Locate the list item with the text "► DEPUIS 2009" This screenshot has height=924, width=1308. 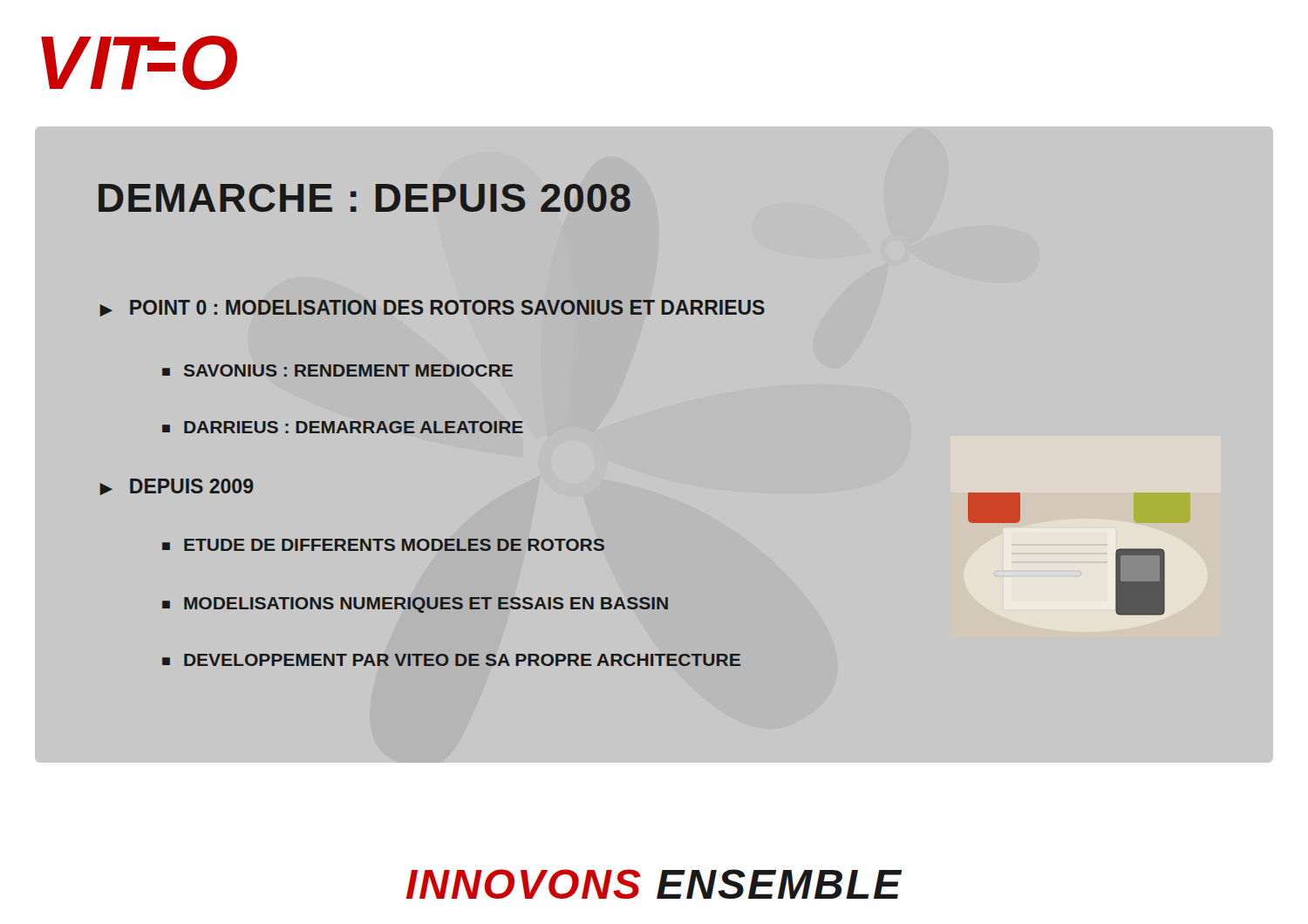175,488
